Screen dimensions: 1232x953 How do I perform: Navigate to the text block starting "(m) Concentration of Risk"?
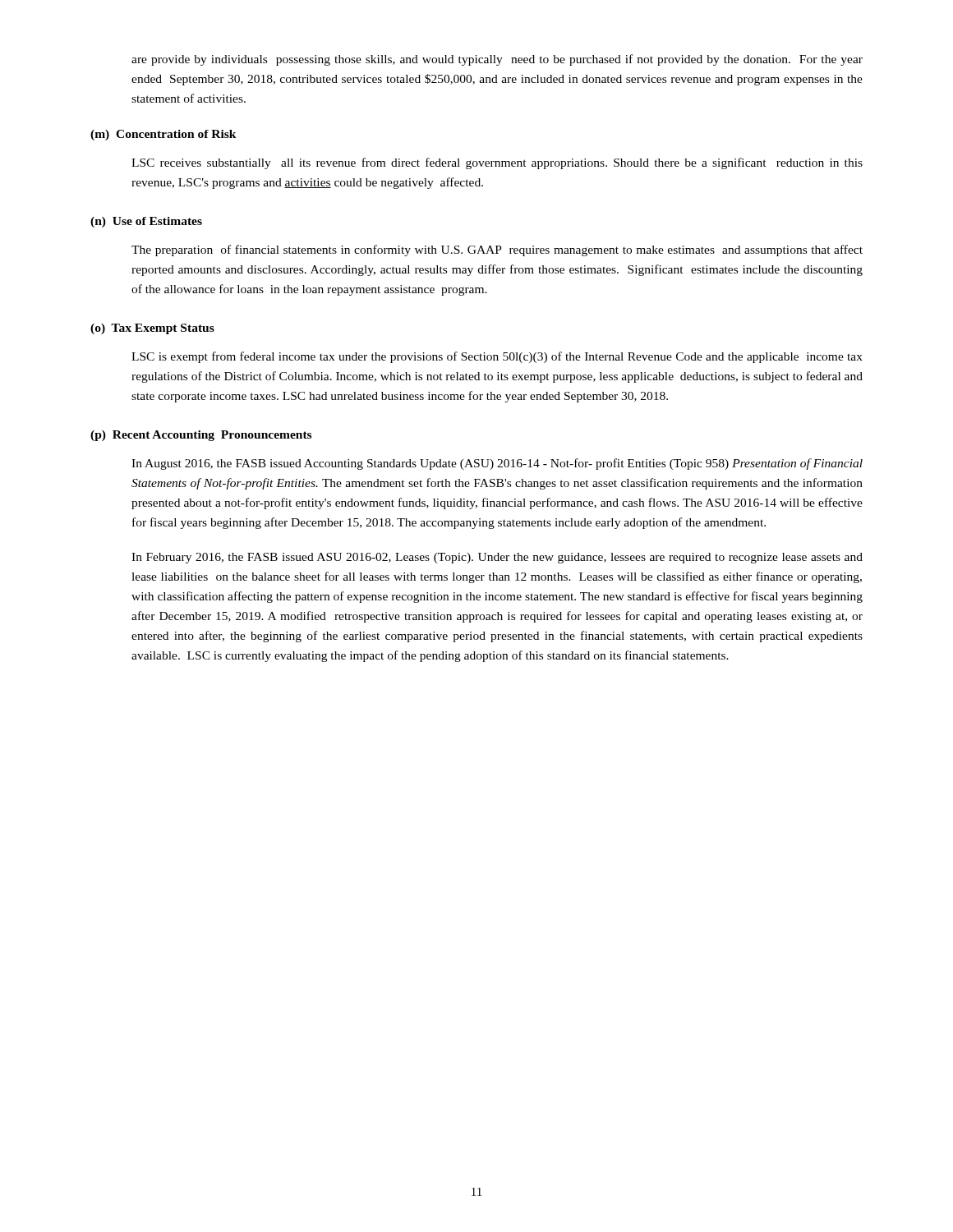[x=163, y=133]
